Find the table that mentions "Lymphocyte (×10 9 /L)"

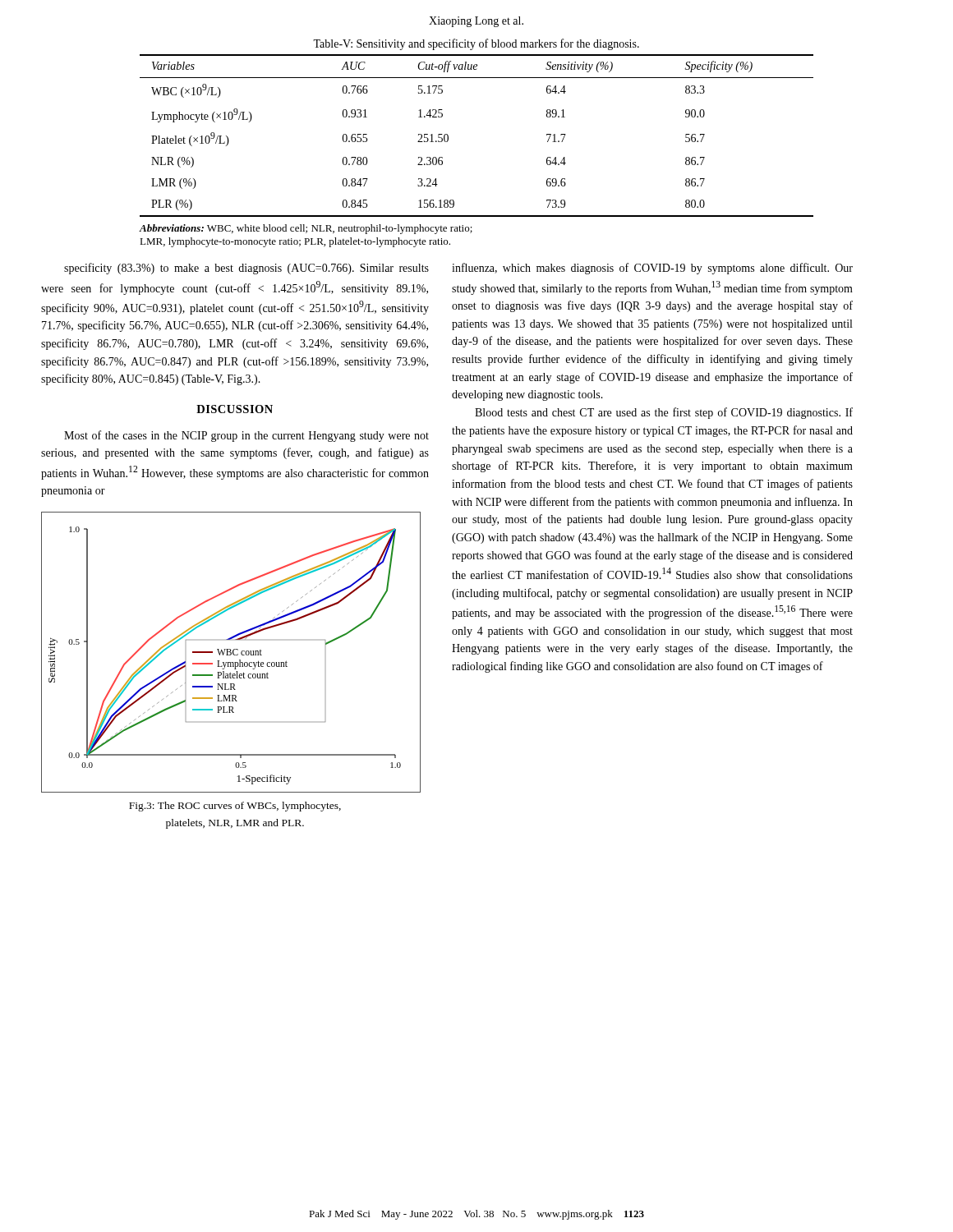tap(476, 136)
